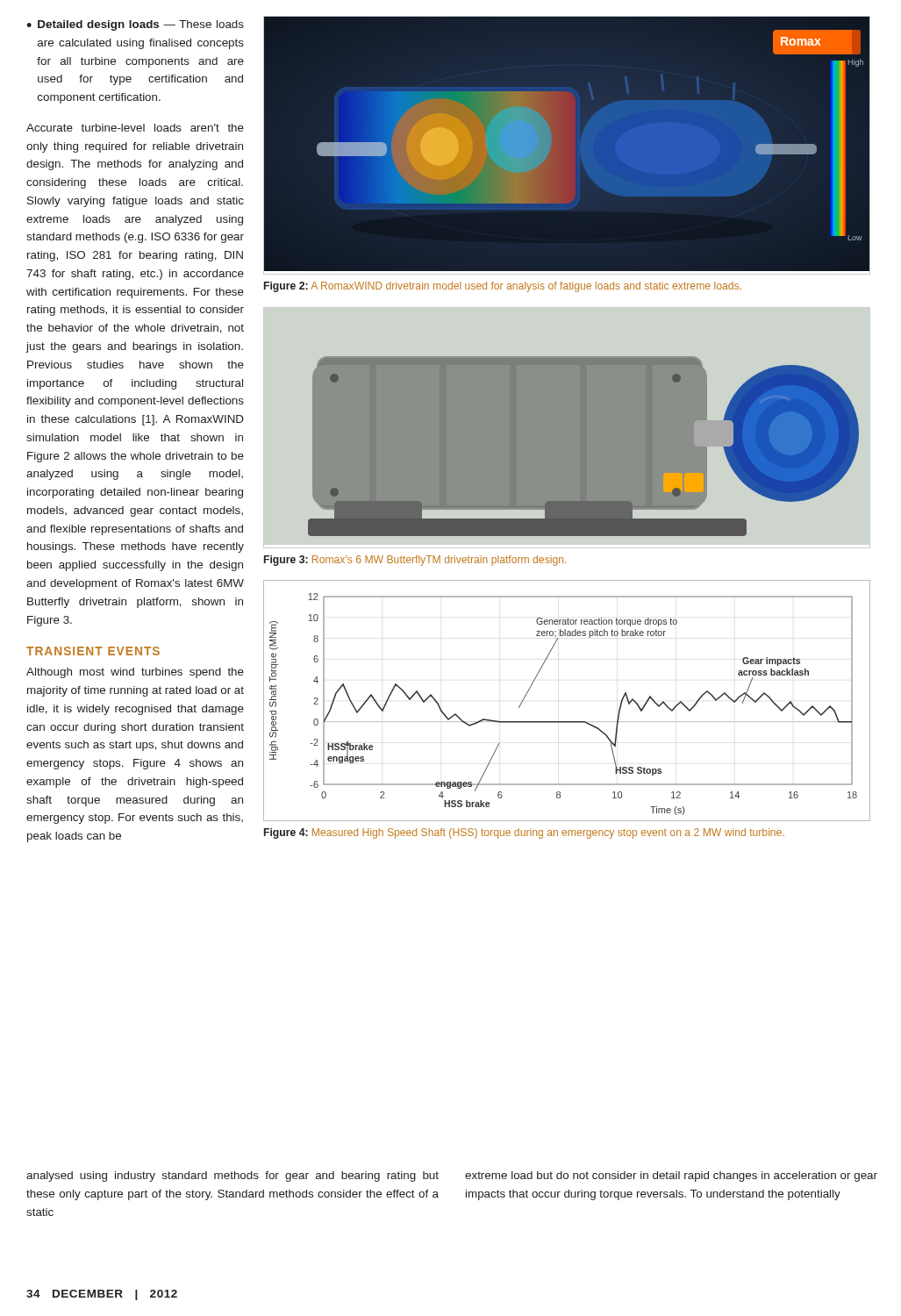
Task: Navigate to the region starting "analysed using industry standard"
Action: coord(233,1193)
